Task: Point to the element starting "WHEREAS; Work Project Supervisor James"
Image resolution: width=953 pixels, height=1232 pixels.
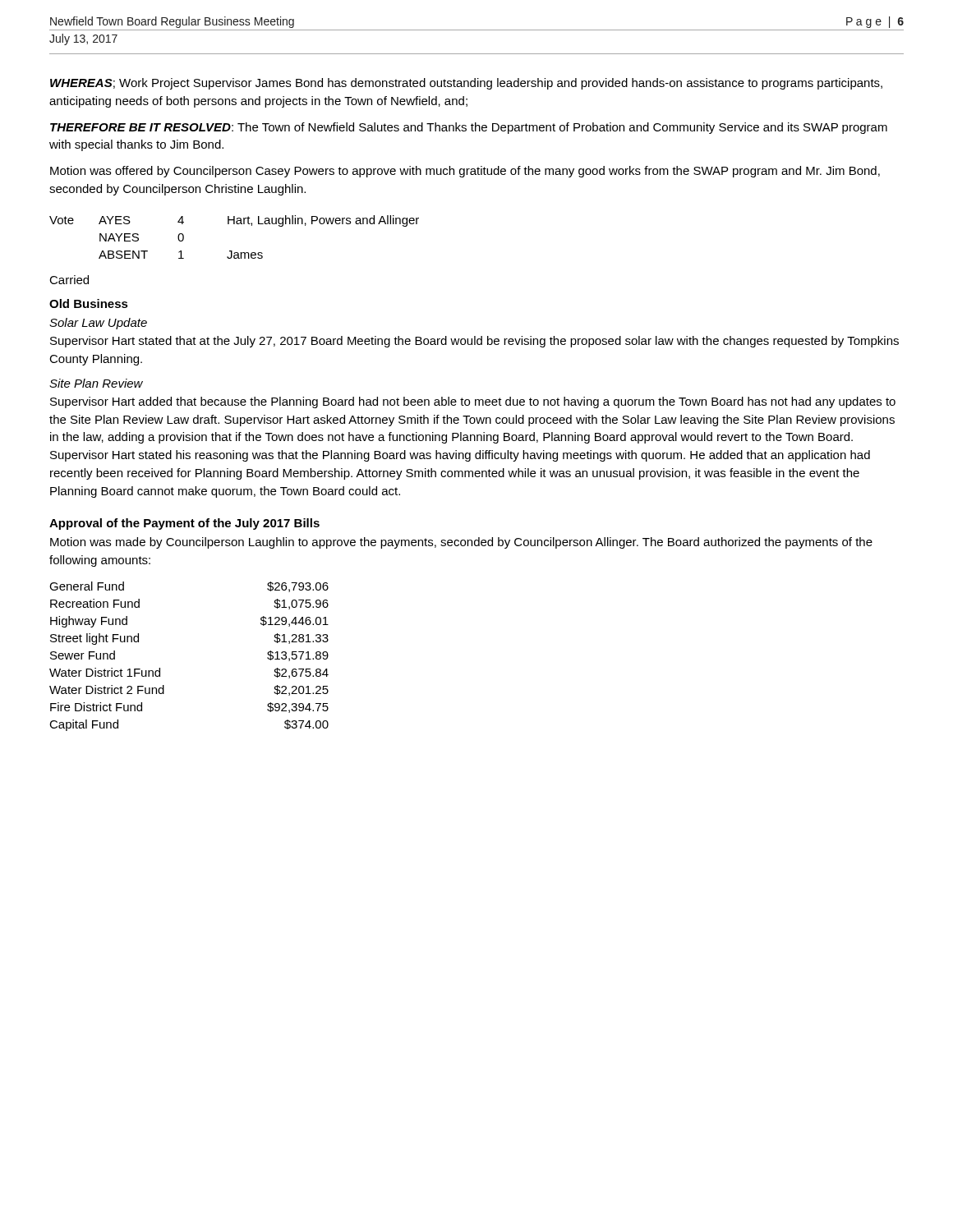Action: pos(476,136)
